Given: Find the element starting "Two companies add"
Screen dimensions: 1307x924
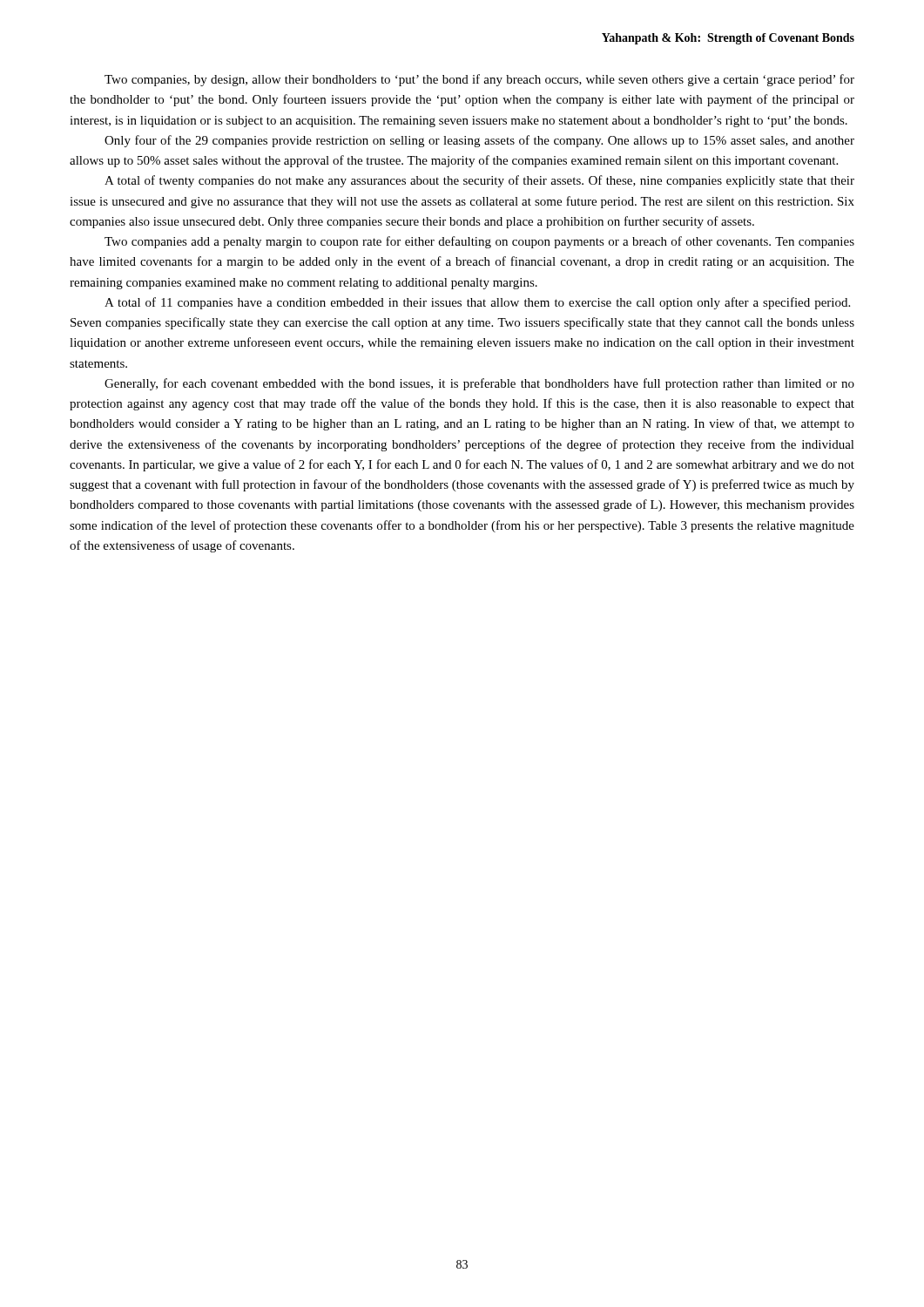Looking at the screenshot, I should pyautogui.click(x=462, y=262).
